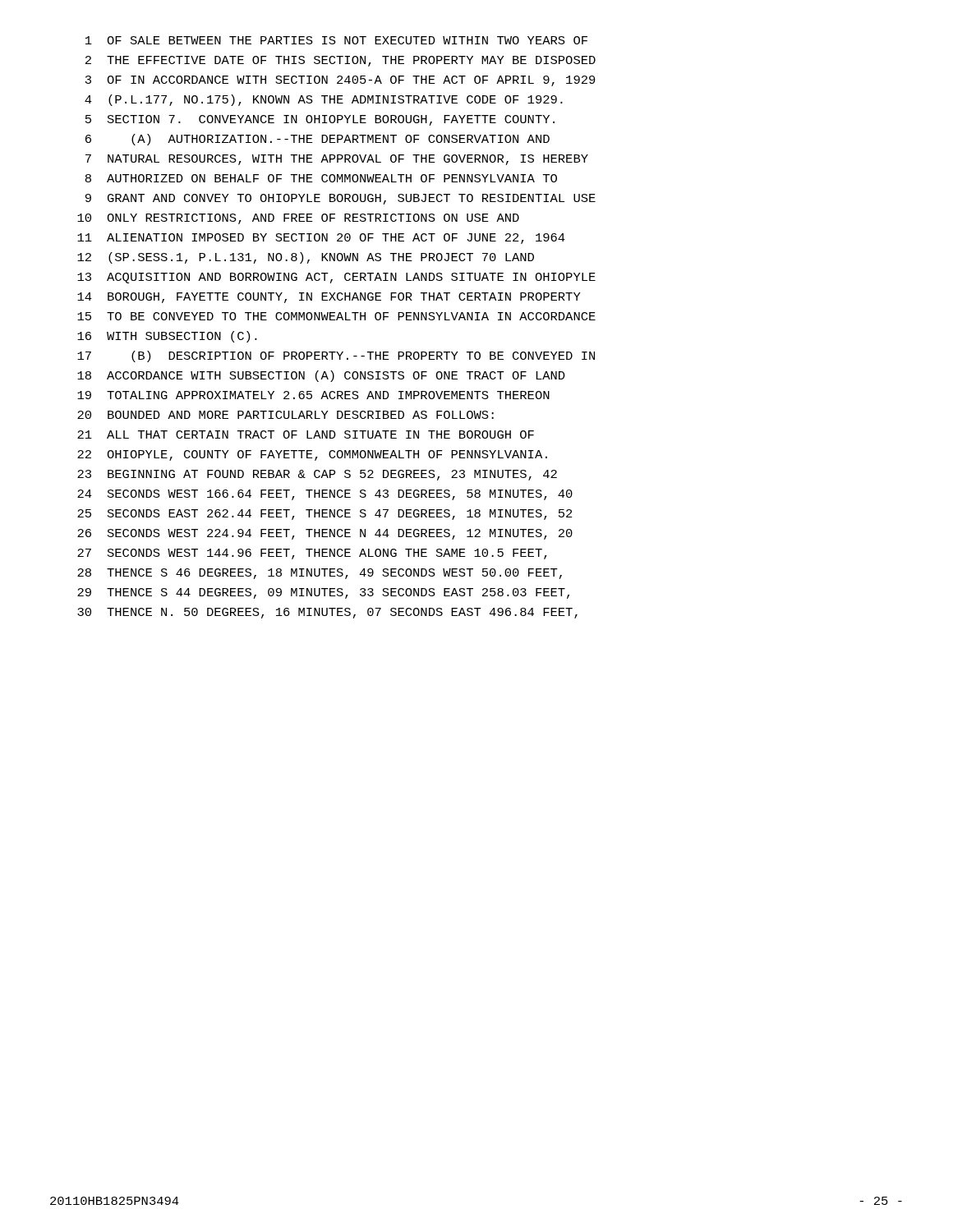Click on the list item that reads "25 SECONDS EAST 262.44 FEET, THENCE S 47"

[311, 514]
